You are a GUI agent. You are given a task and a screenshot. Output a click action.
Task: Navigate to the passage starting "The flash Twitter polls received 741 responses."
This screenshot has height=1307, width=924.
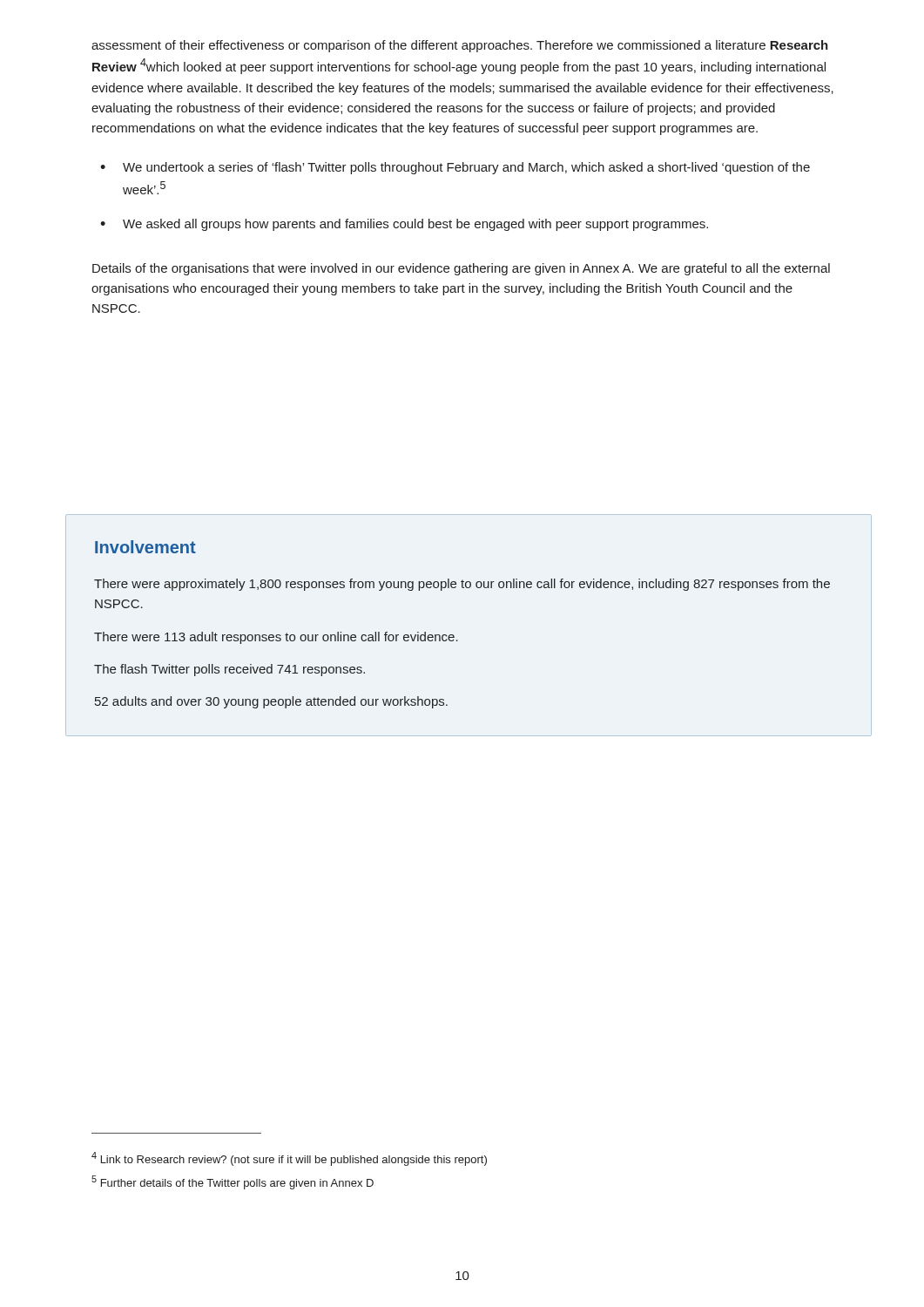(x=230, y=669)
